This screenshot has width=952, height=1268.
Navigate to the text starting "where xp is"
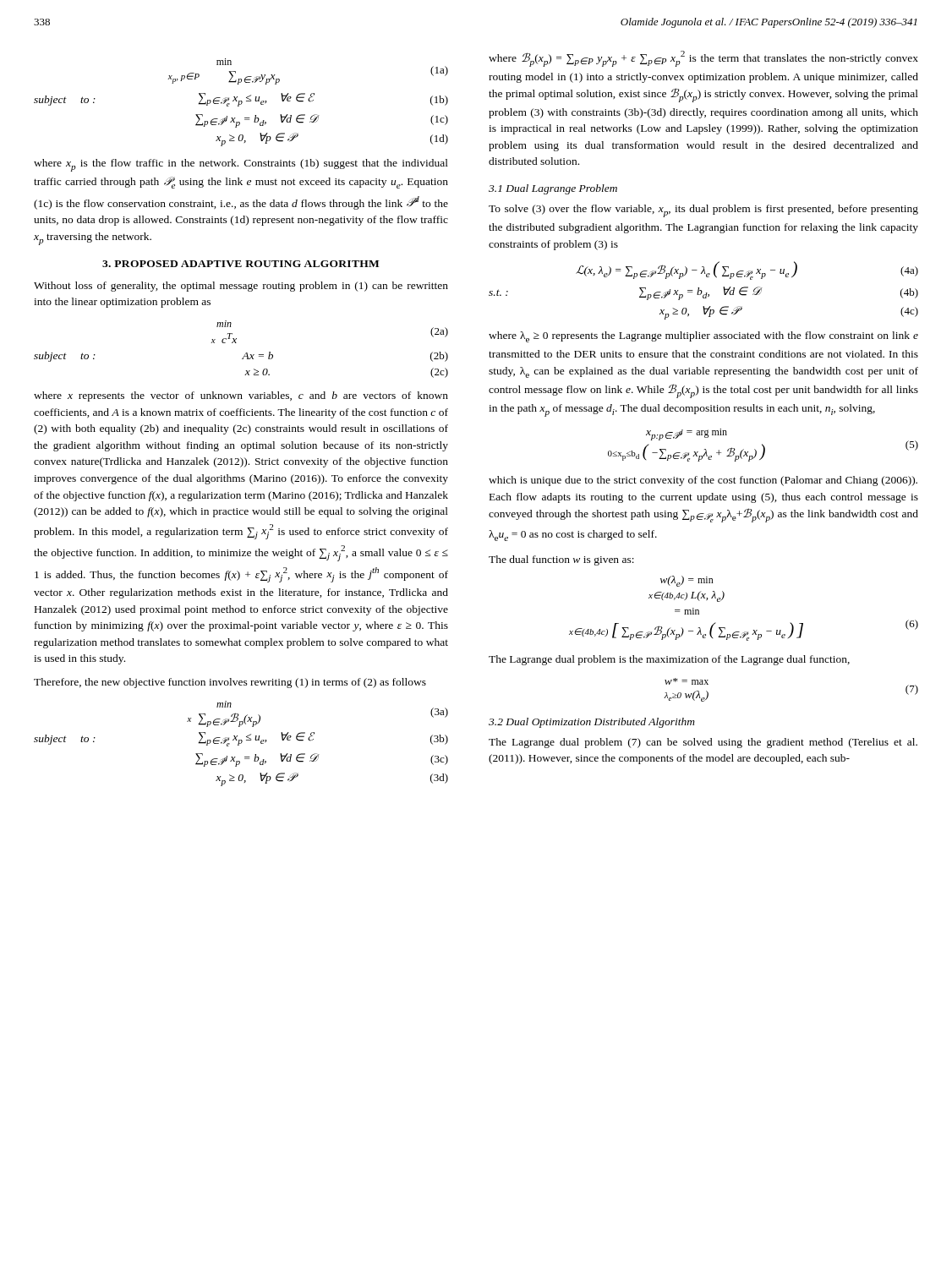[241, 200]
